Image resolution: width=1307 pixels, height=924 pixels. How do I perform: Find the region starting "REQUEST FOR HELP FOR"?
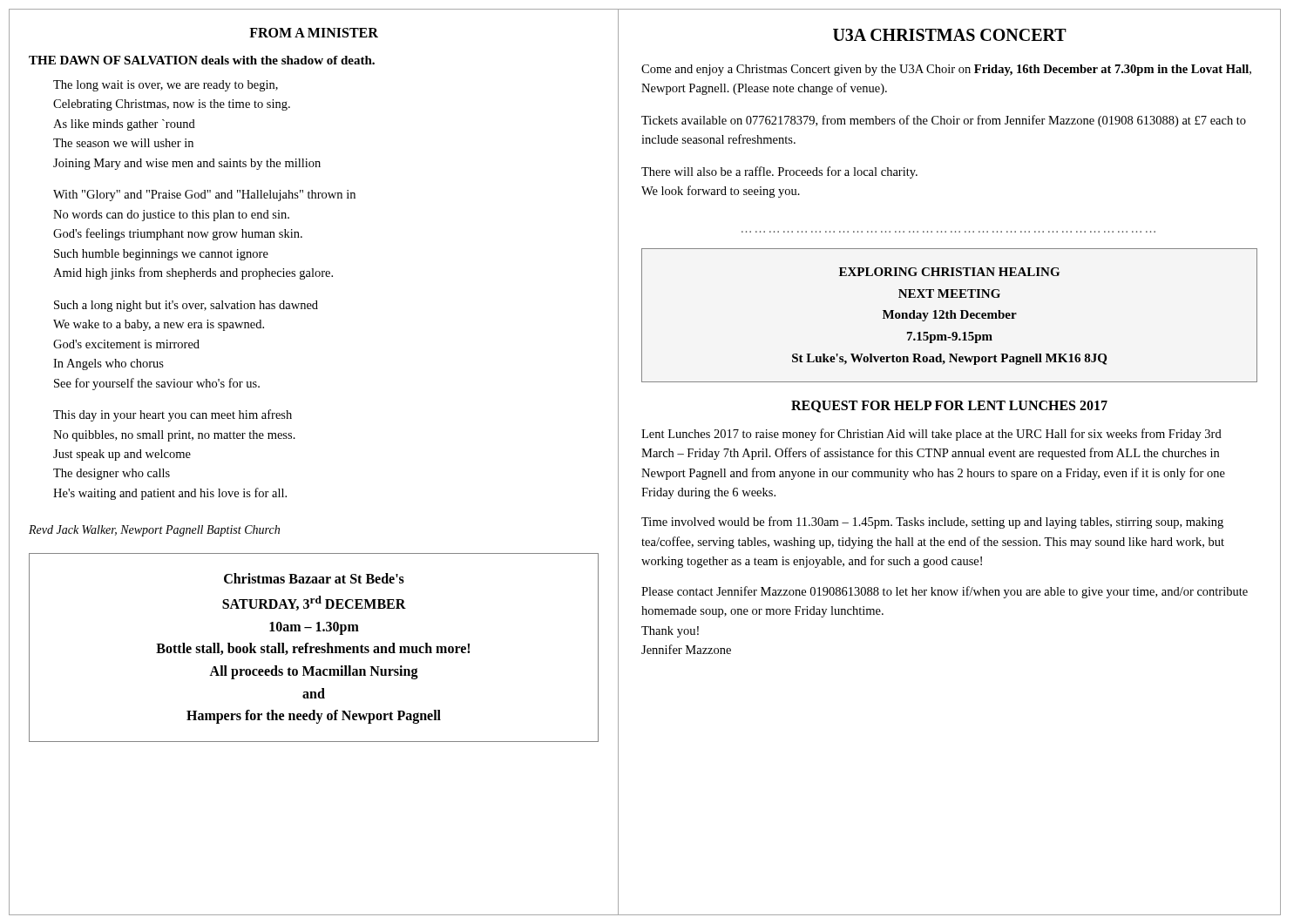(x=949, y=405)
